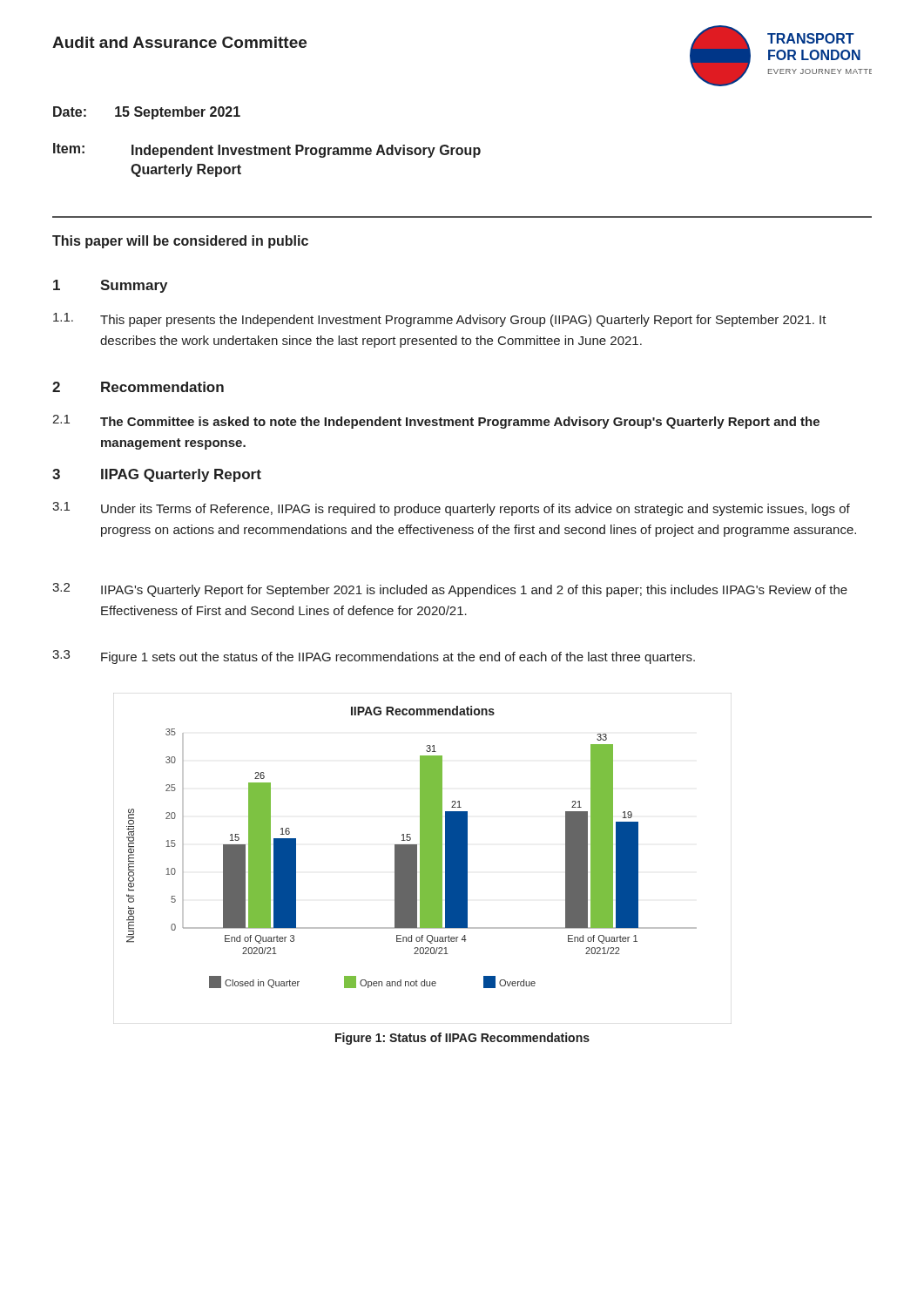Find the section header containing "2 Recommendation"

tap(138, 388)
